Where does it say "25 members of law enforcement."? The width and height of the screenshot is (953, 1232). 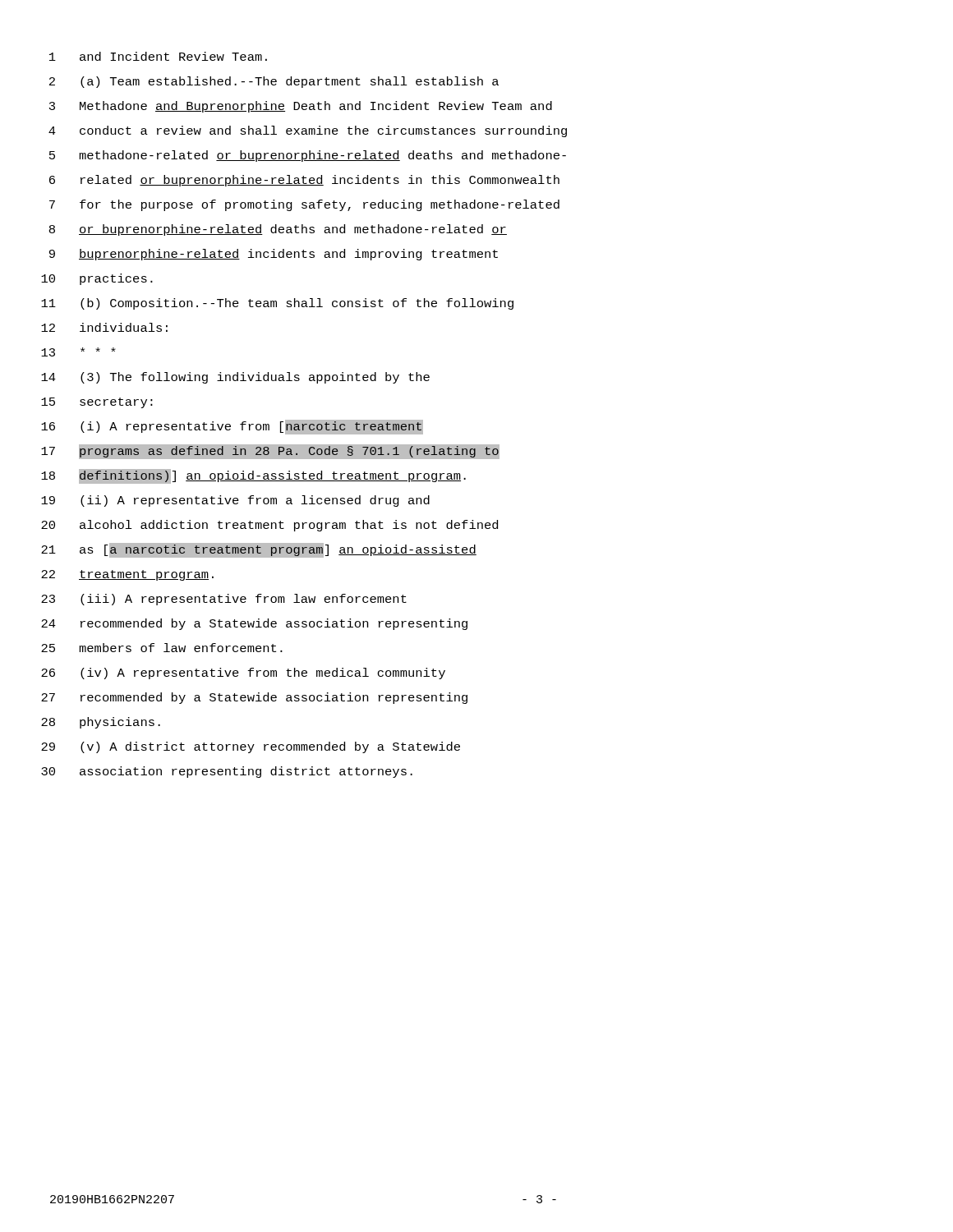[x=162, y=648]
